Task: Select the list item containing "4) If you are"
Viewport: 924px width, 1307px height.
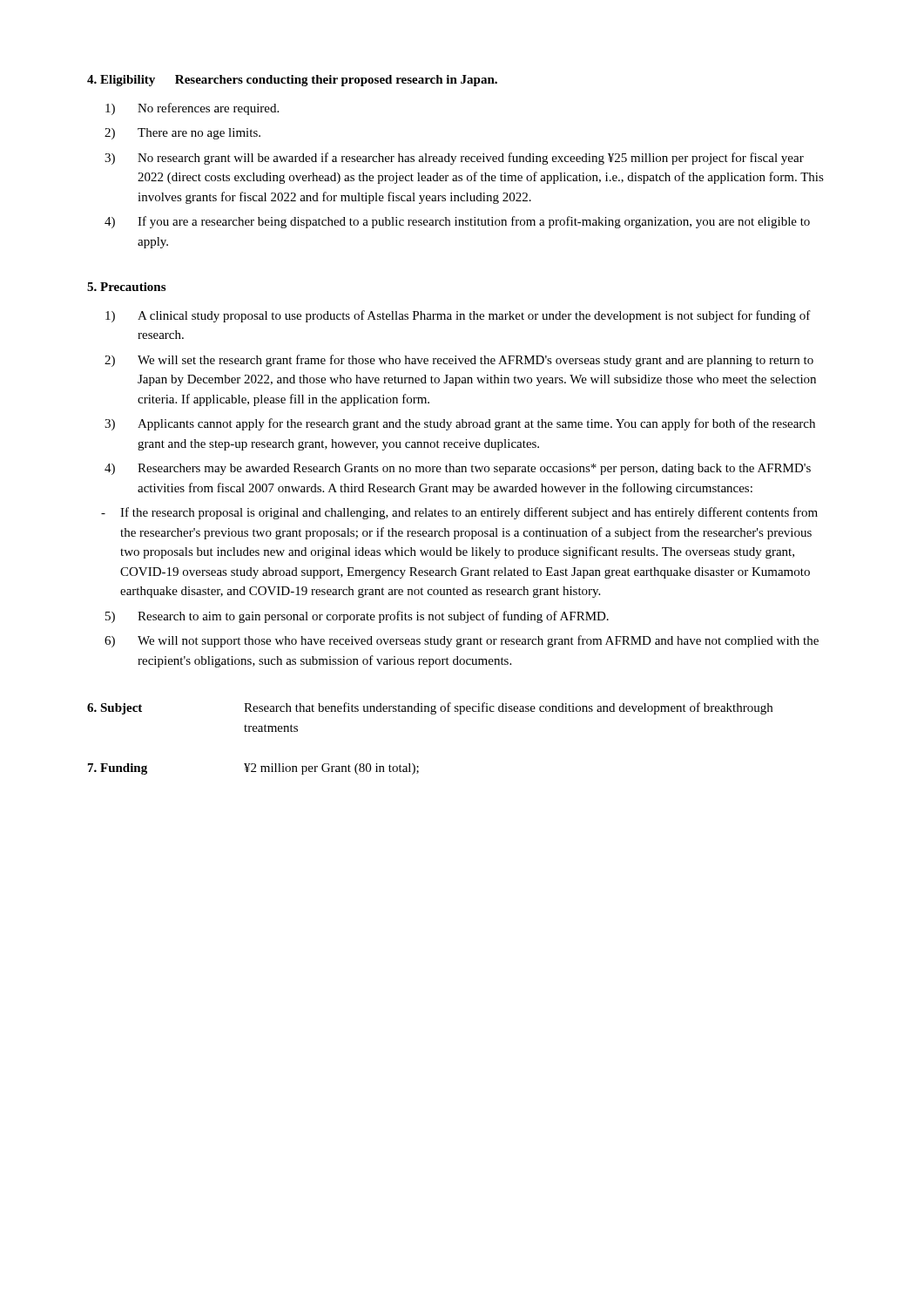Action: [458, 231]
